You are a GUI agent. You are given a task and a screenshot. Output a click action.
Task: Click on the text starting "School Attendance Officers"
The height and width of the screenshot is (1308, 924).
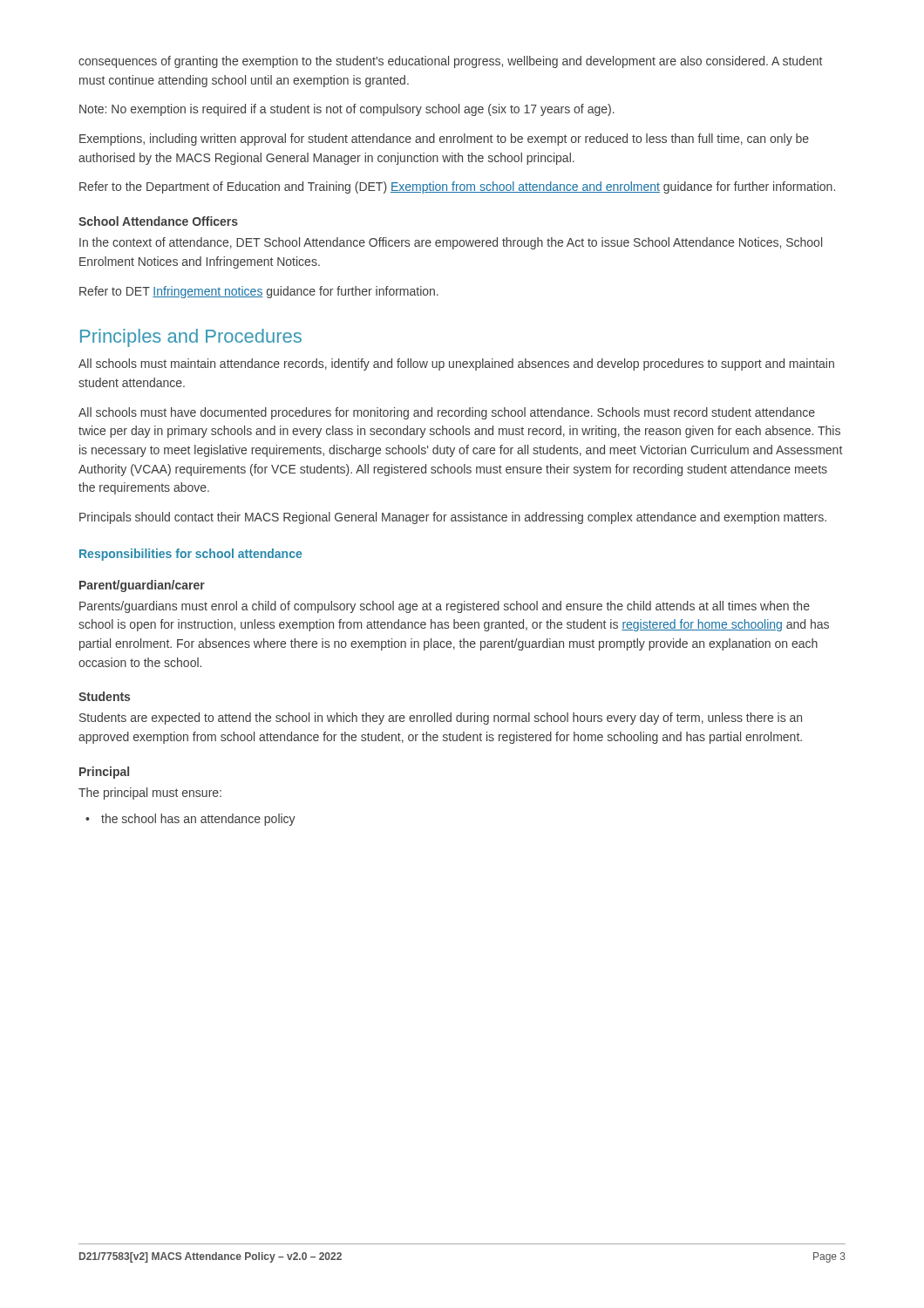coord(158,222)
